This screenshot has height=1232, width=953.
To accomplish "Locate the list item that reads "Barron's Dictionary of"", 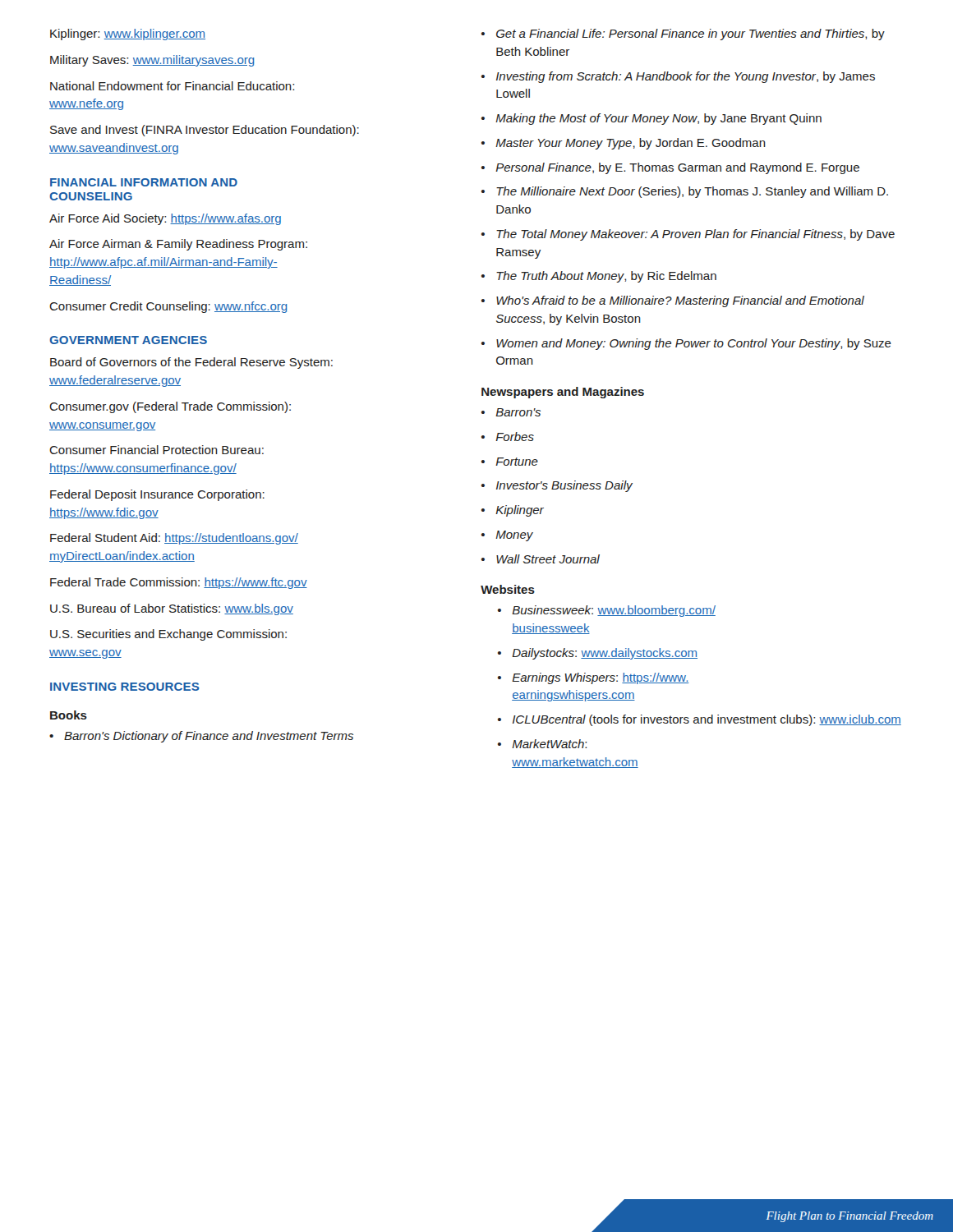I will pos(209,735).
